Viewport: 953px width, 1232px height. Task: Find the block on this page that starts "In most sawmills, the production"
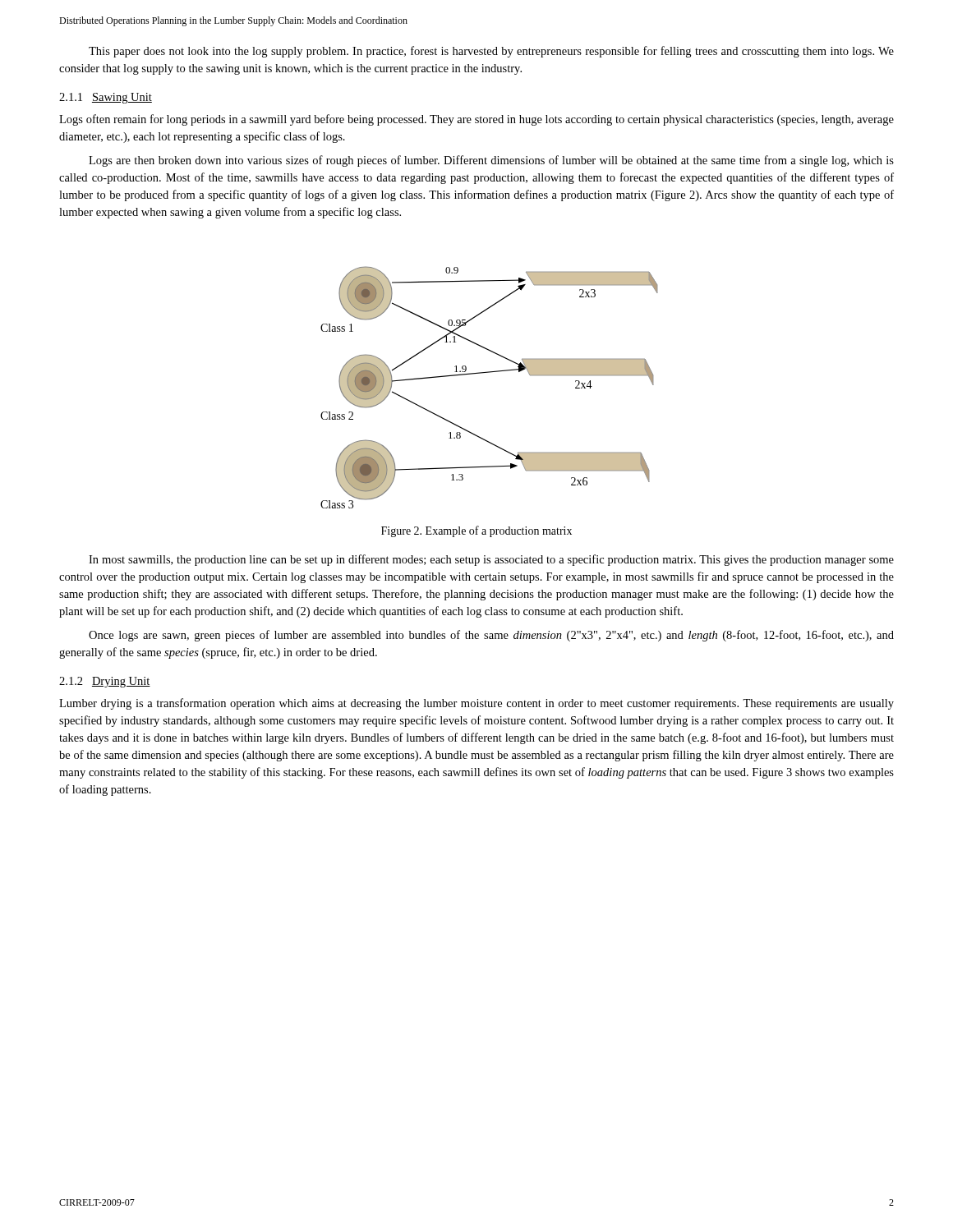pos(476,586)
